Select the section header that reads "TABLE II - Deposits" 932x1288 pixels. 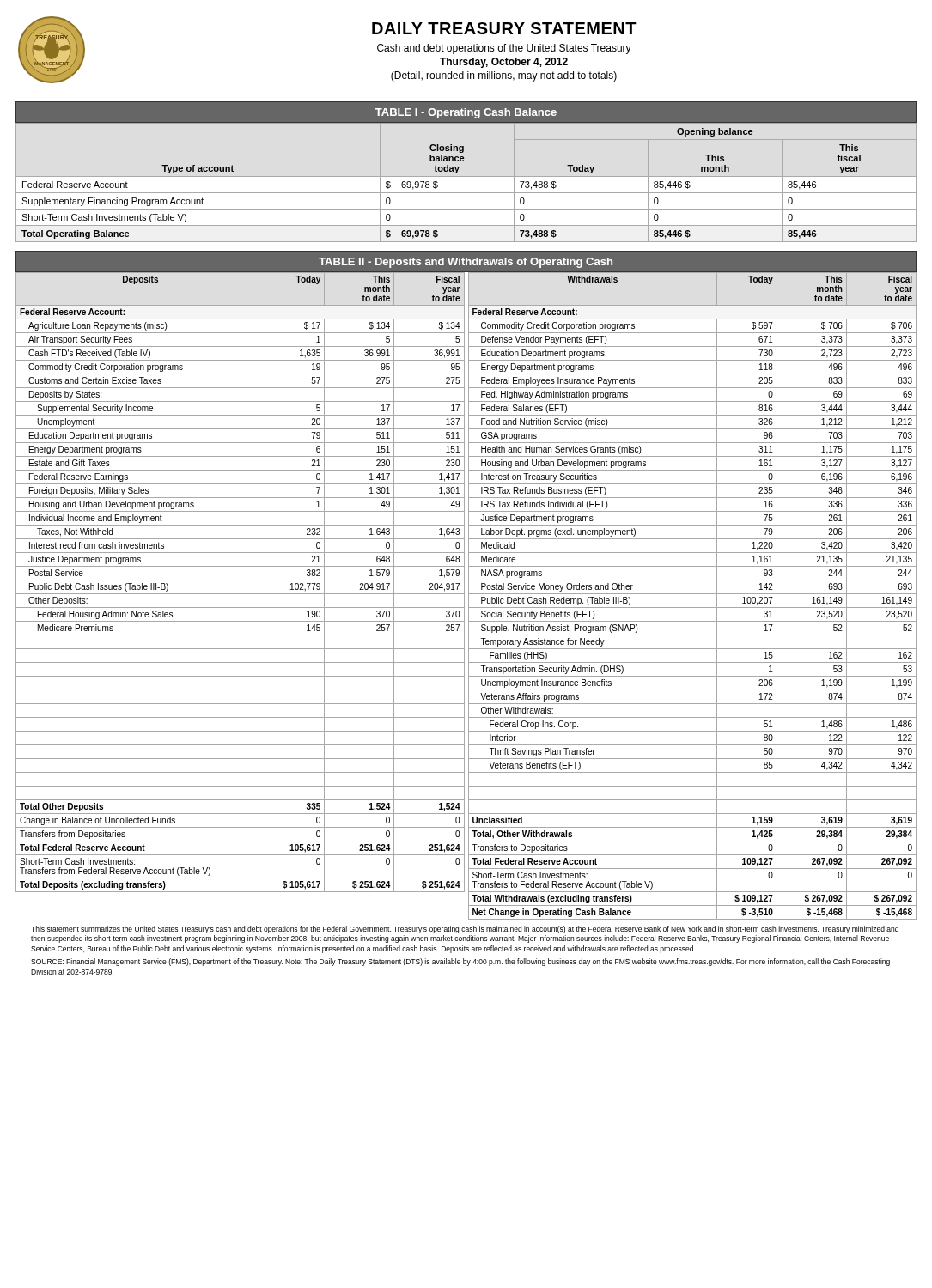466,261
